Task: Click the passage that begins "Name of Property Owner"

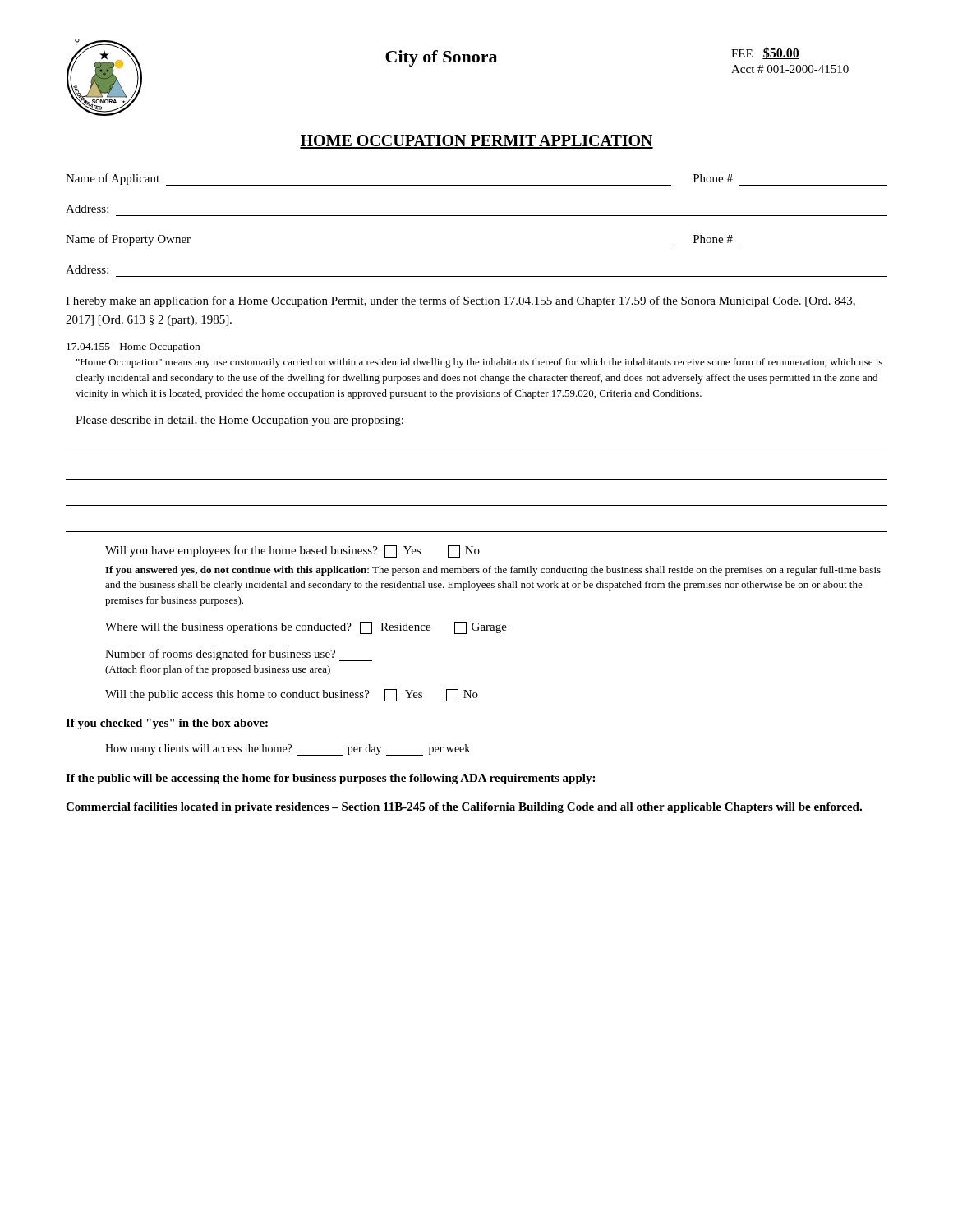Action: 476,239
